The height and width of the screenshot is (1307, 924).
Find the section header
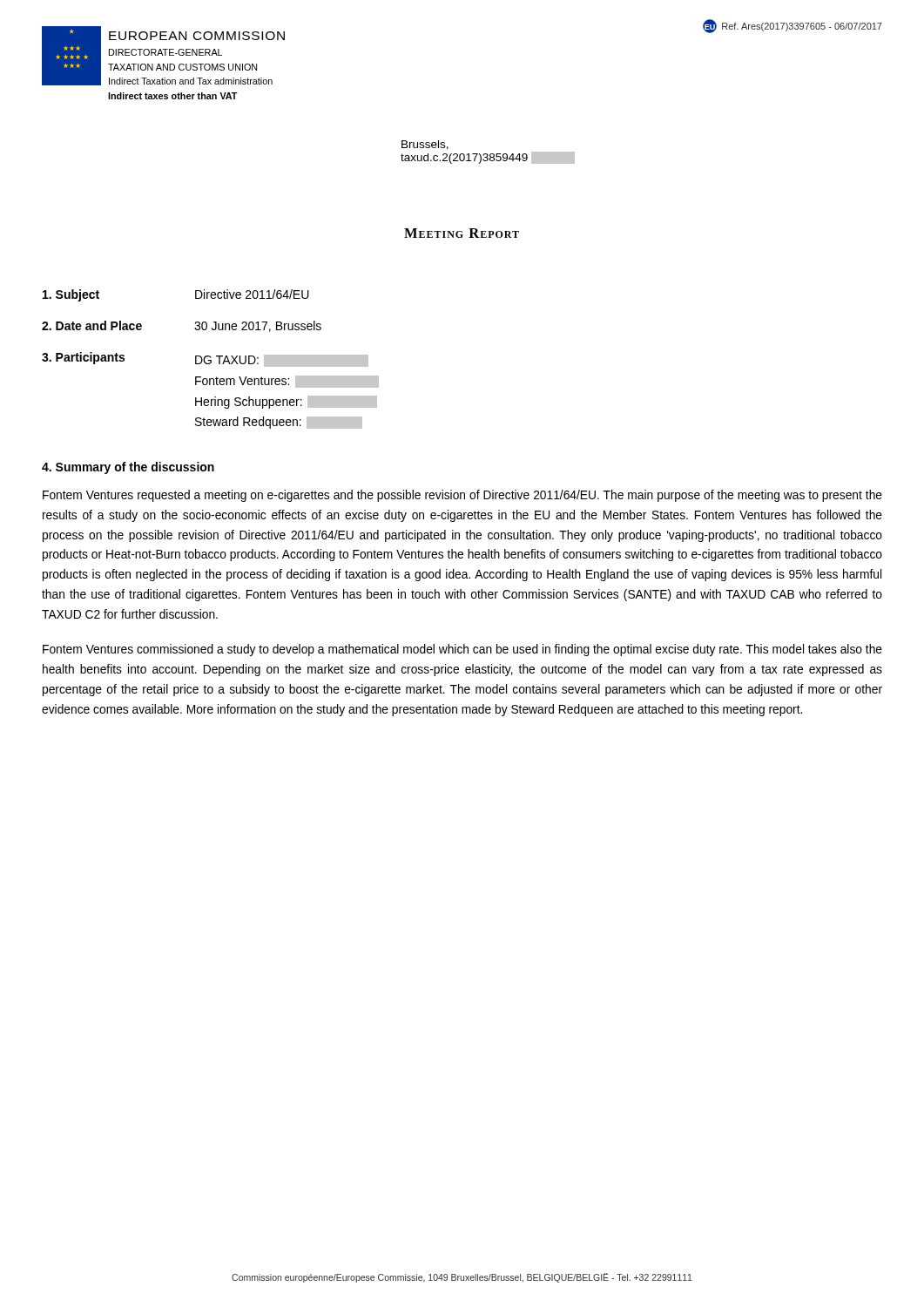(128, 467)
